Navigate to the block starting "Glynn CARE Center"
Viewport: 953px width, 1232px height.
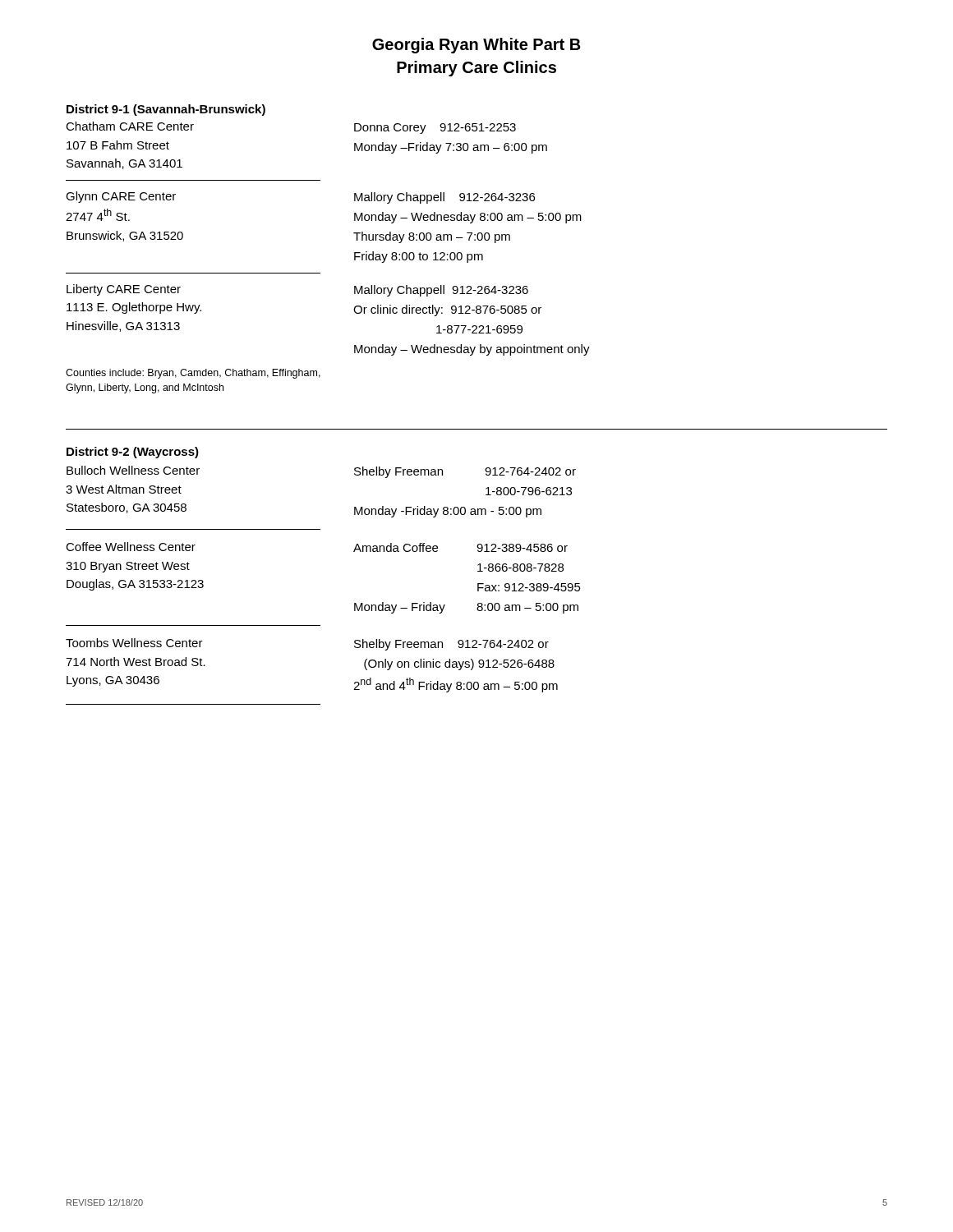tap(125, 215)
